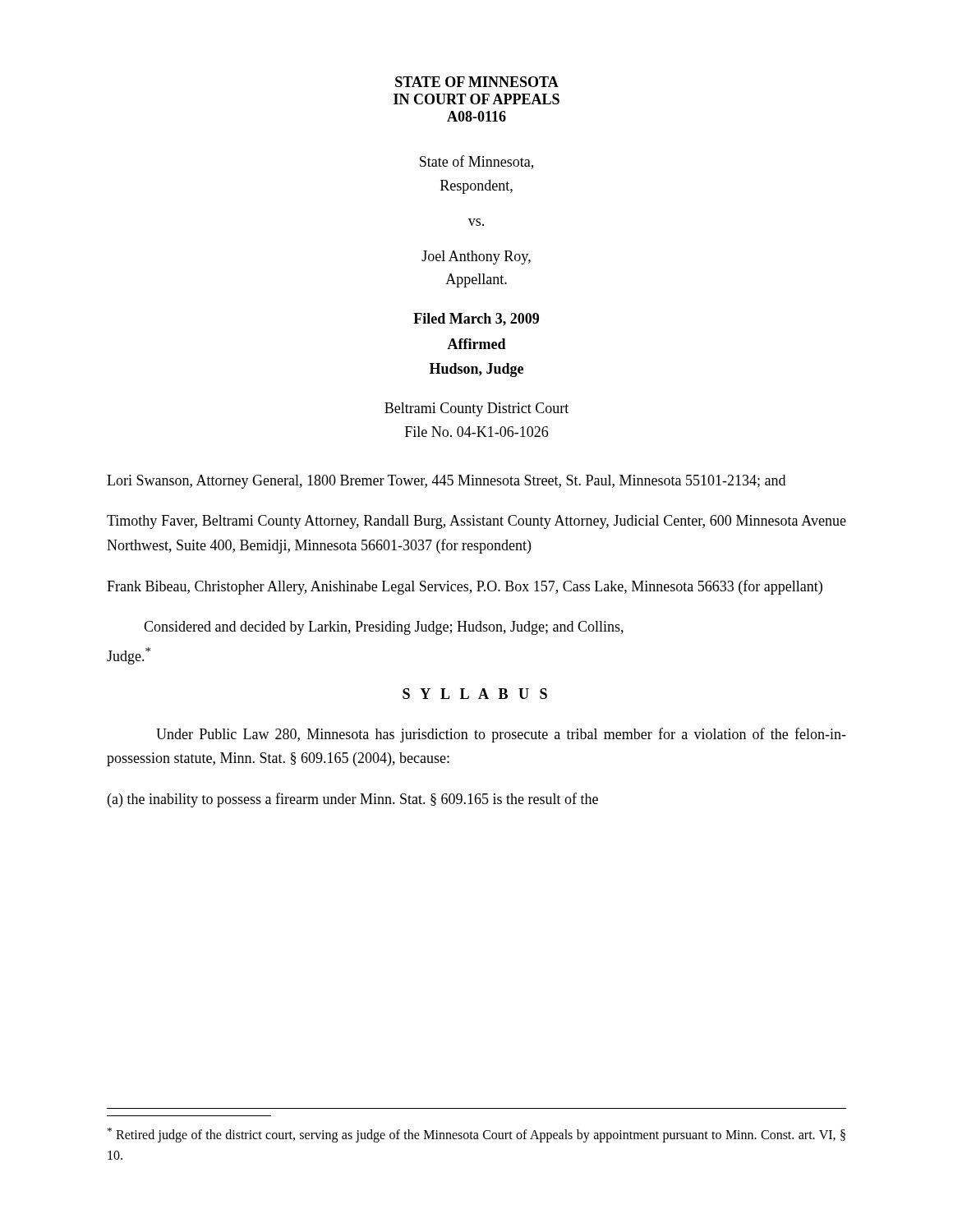This screenshot has width=953, height=1232.
Task: Point to the element starting "Considered and decided by Larkin, Presiding Judge; Hudson,"
Action: click(x=365, y=627)
